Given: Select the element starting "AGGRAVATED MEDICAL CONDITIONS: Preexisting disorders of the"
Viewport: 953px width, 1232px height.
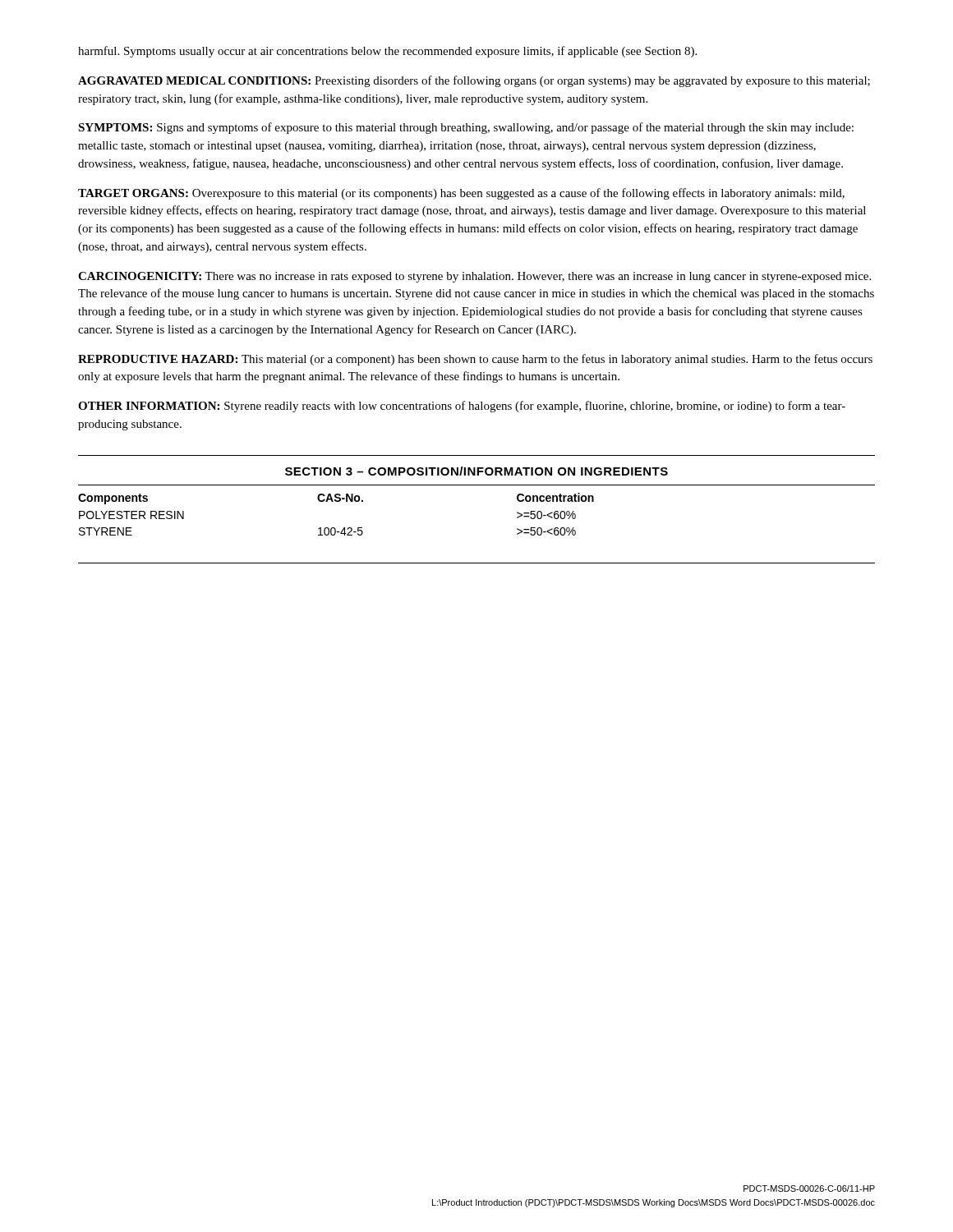Looking at the screenshot, I should pos(474,89).
